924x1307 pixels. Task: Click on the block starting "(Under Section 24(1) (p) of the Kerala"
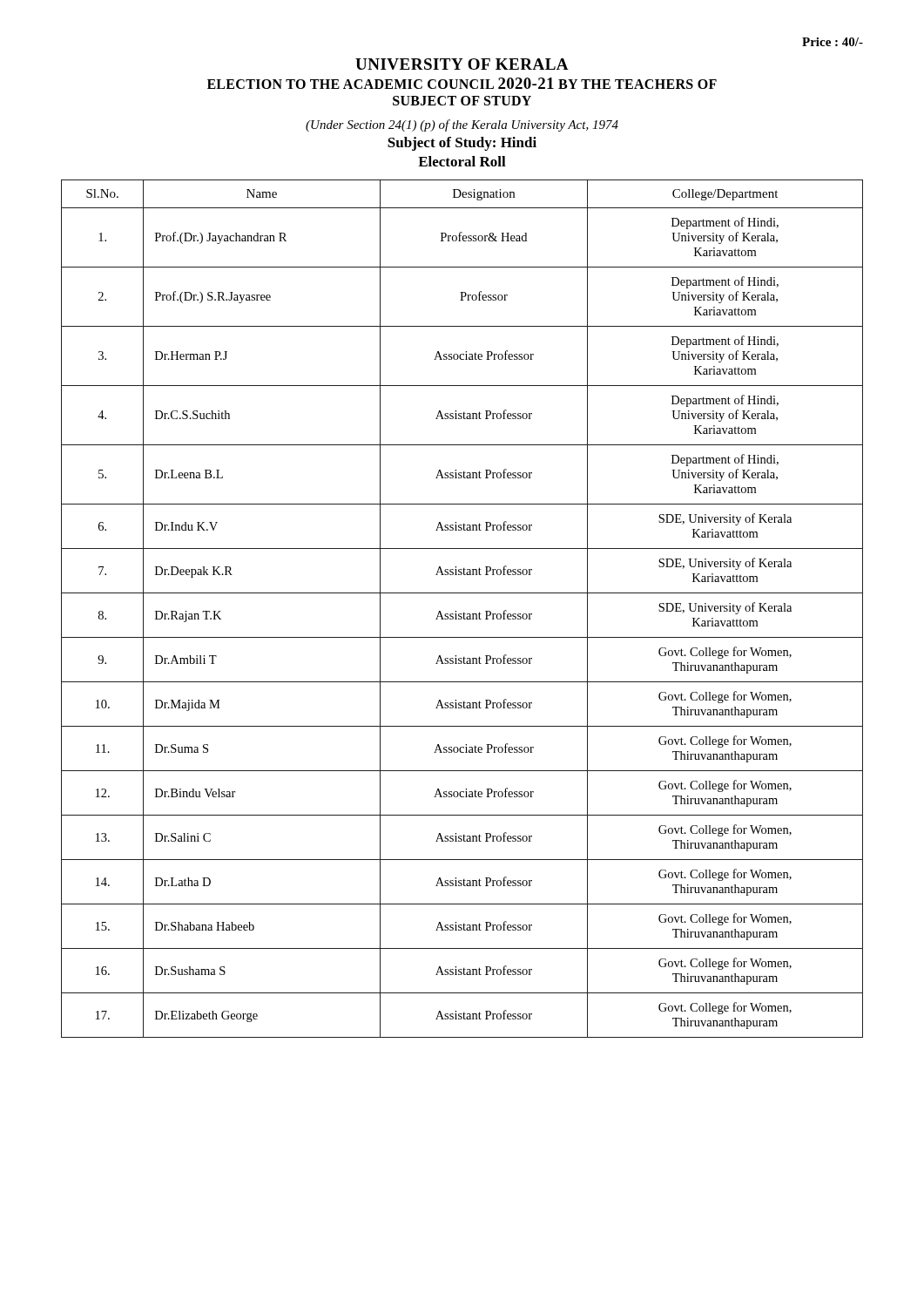tap(462, 125)
